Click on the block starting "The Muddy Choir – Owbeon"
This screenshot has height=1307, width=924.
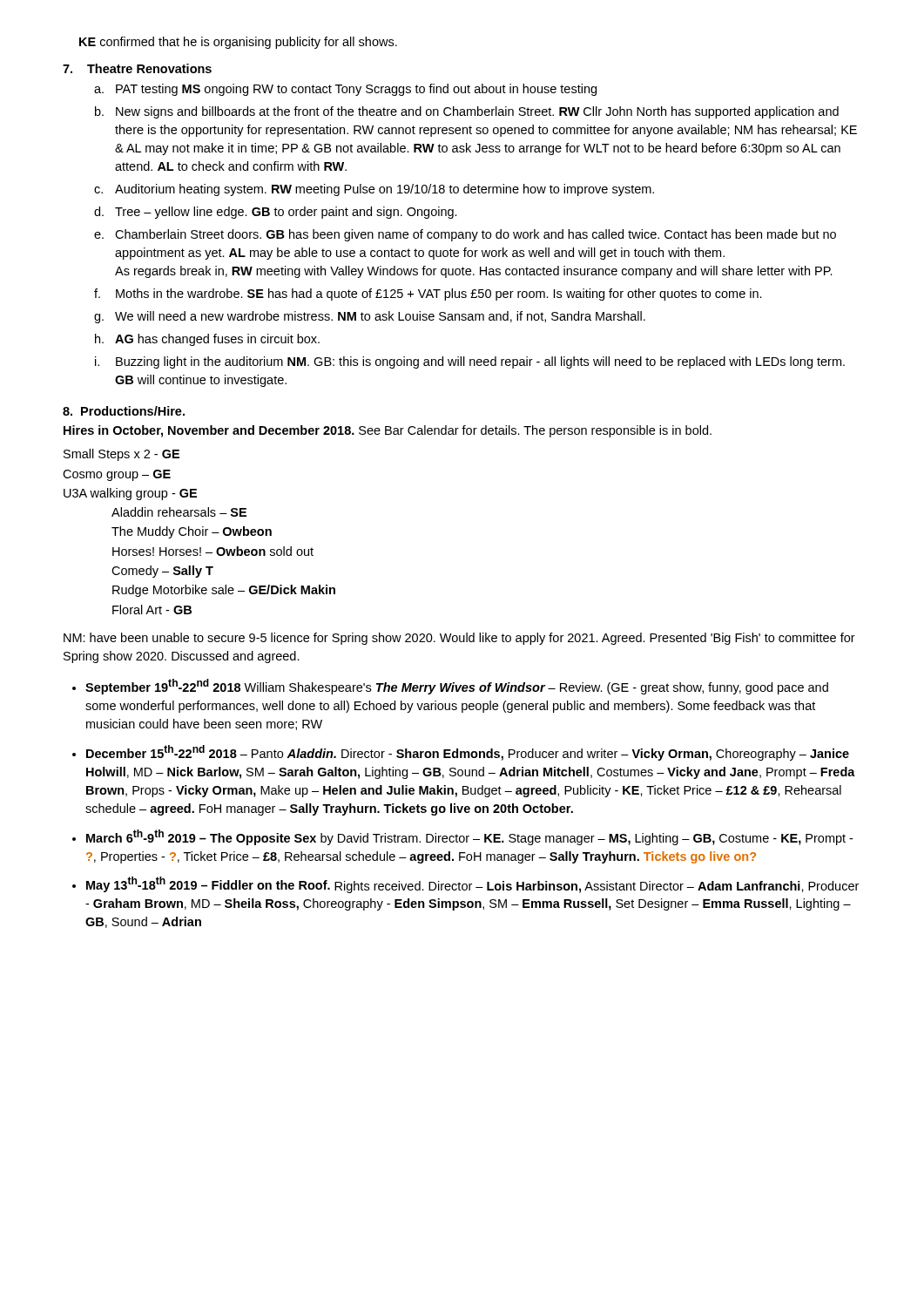[192, 532]
